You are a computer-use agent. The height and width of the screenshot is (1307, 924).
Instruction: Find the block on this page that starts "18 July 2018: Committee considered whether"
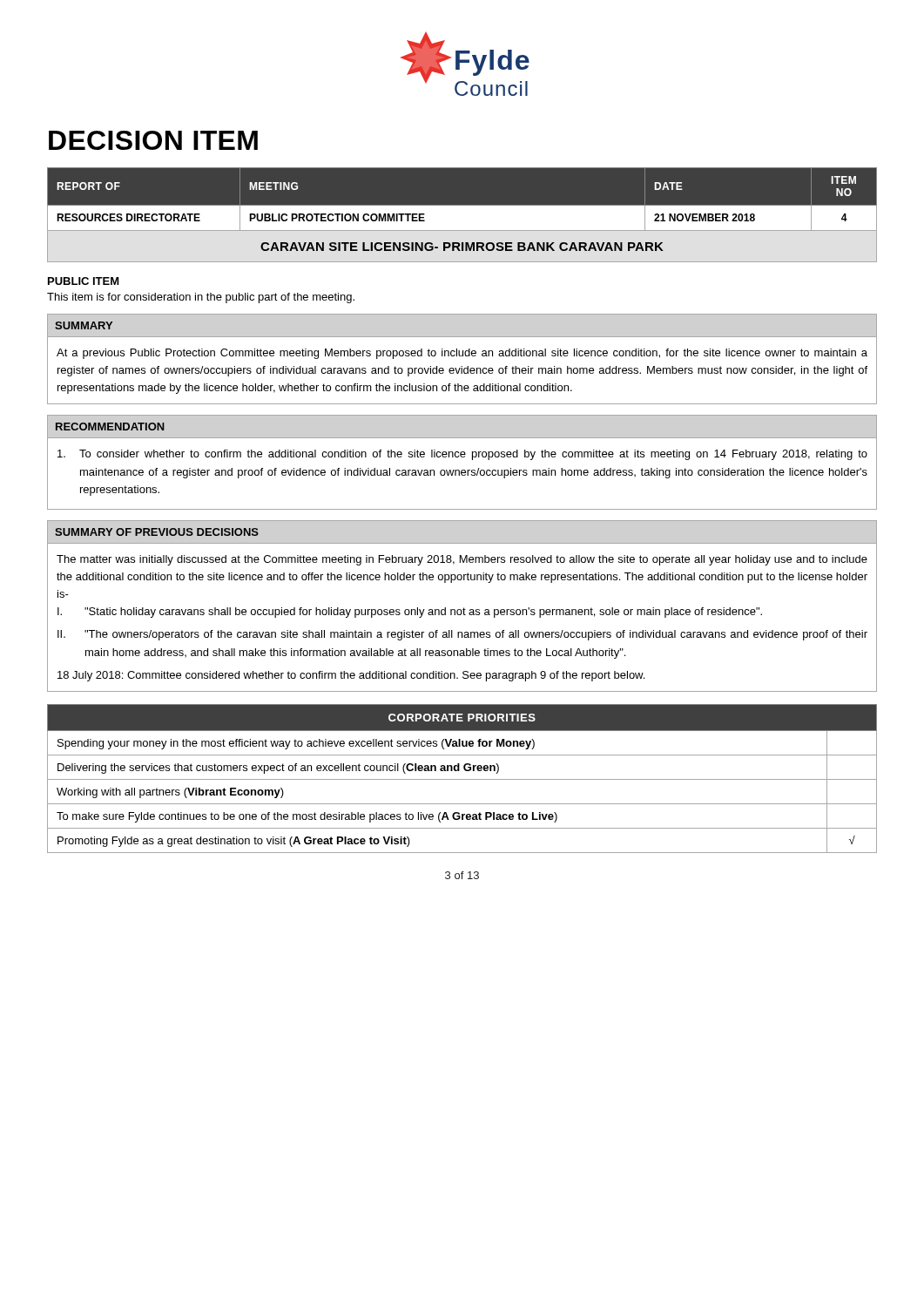(x=462, y=675)
